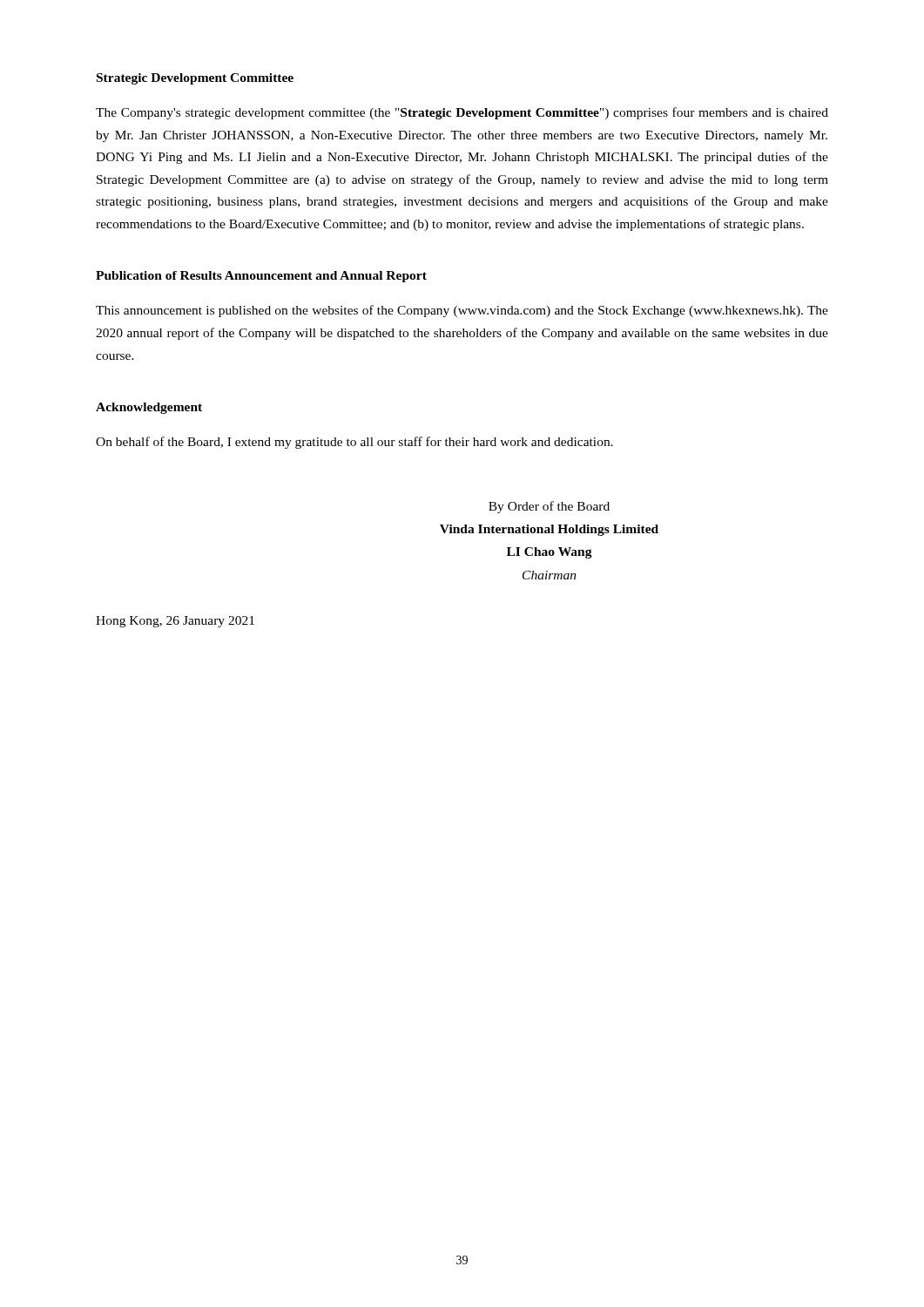Locate the element starting "This announcement is published on the websites"
This screenshot has height=1307, width=924.
tap(462, 332)
